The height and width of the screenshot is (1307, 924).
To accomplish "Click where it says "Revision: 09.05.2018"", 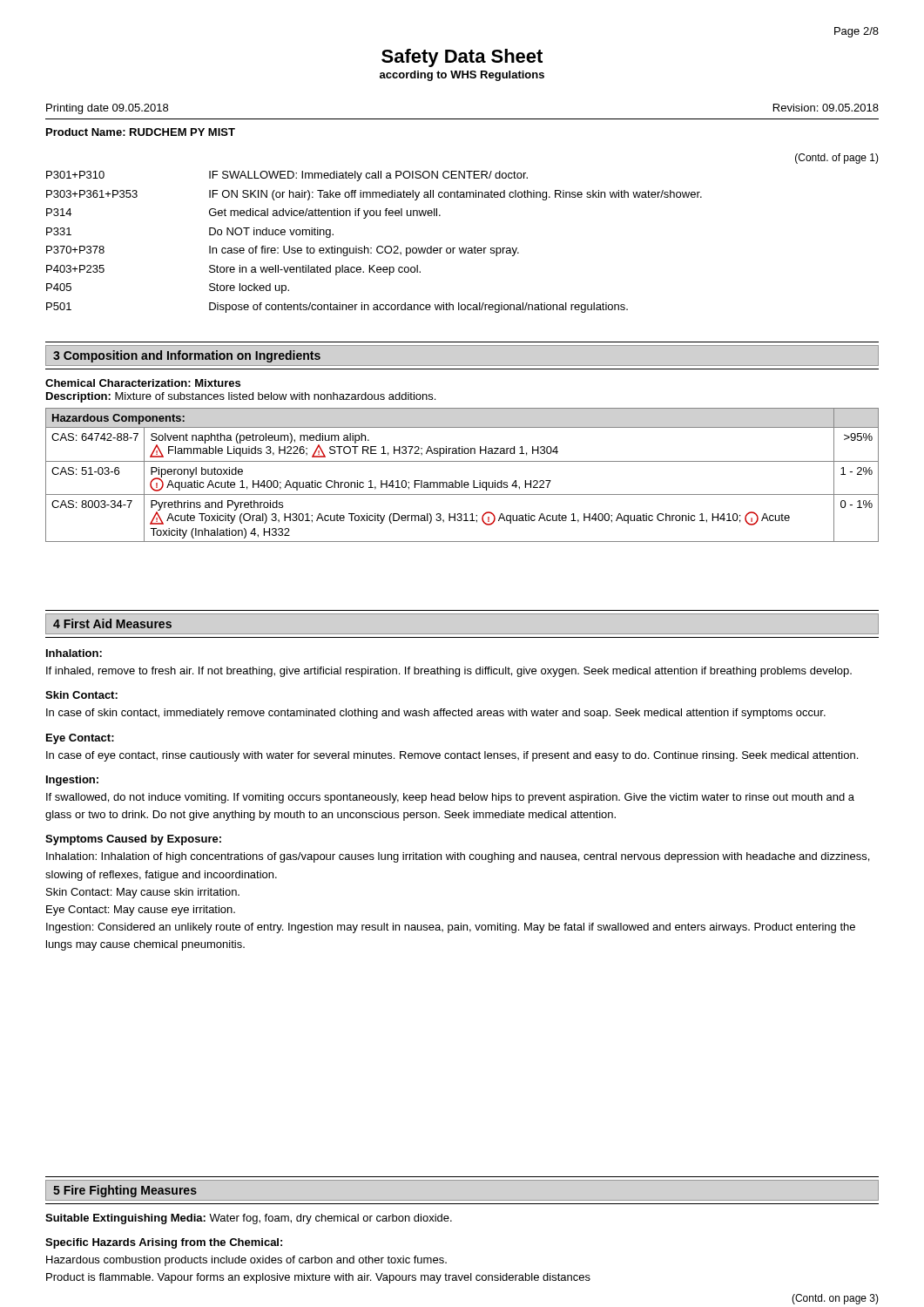I will [826, 108].
